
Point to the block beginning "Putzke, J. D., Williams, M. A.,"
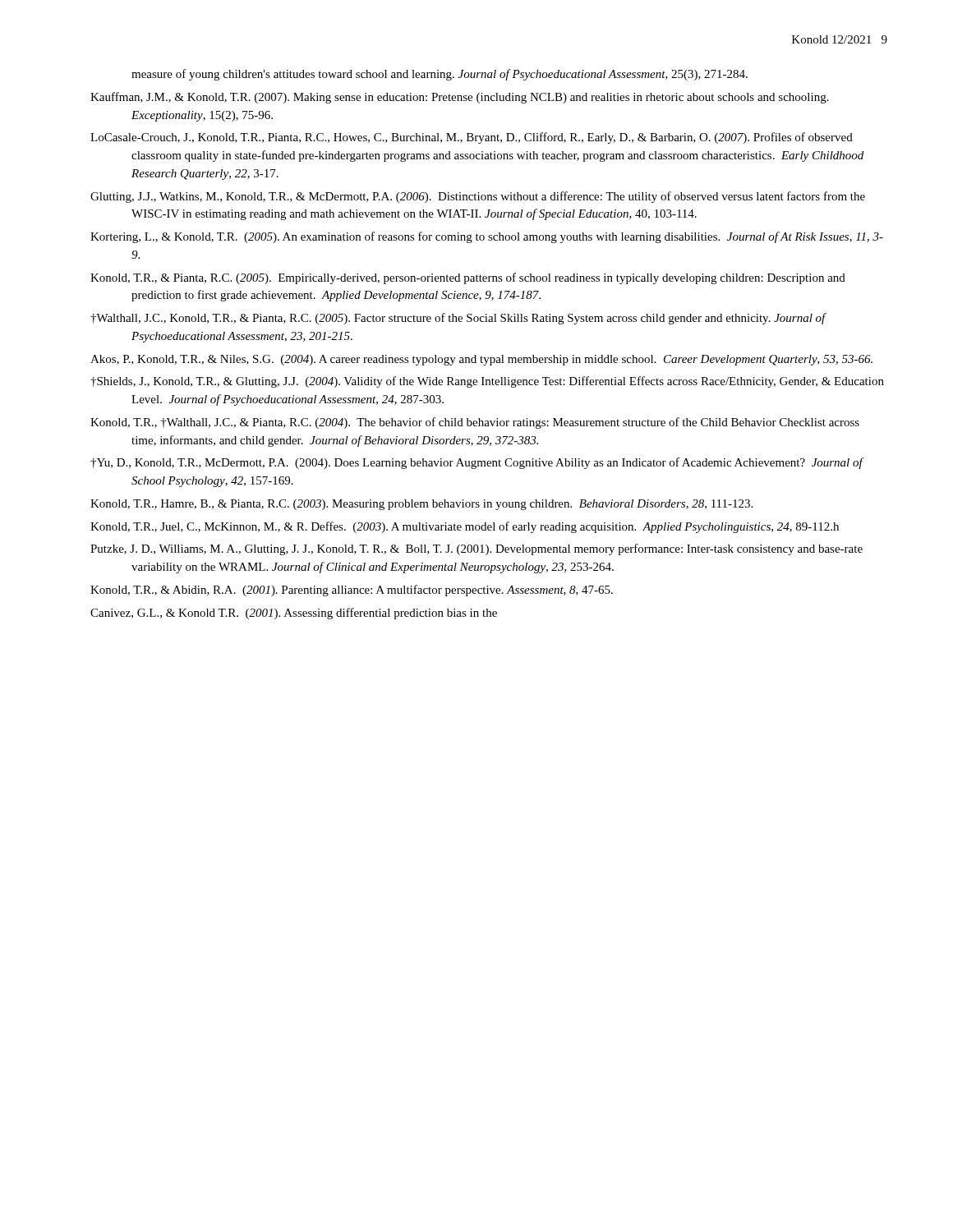(x=476, y=558)
